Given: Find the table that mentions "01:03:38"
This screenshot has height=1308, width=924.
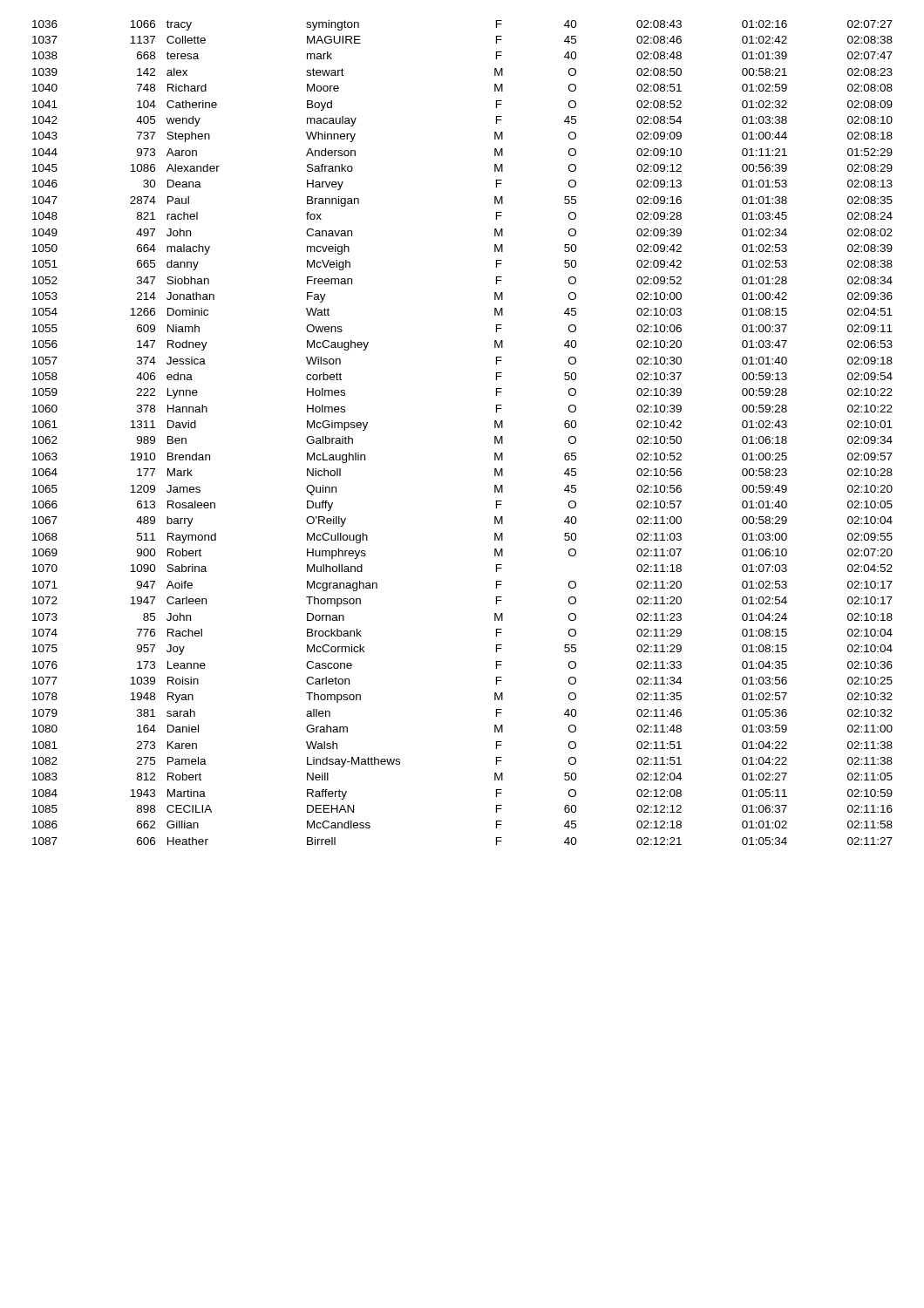Looking at the screenshot, I should [462, 432].
